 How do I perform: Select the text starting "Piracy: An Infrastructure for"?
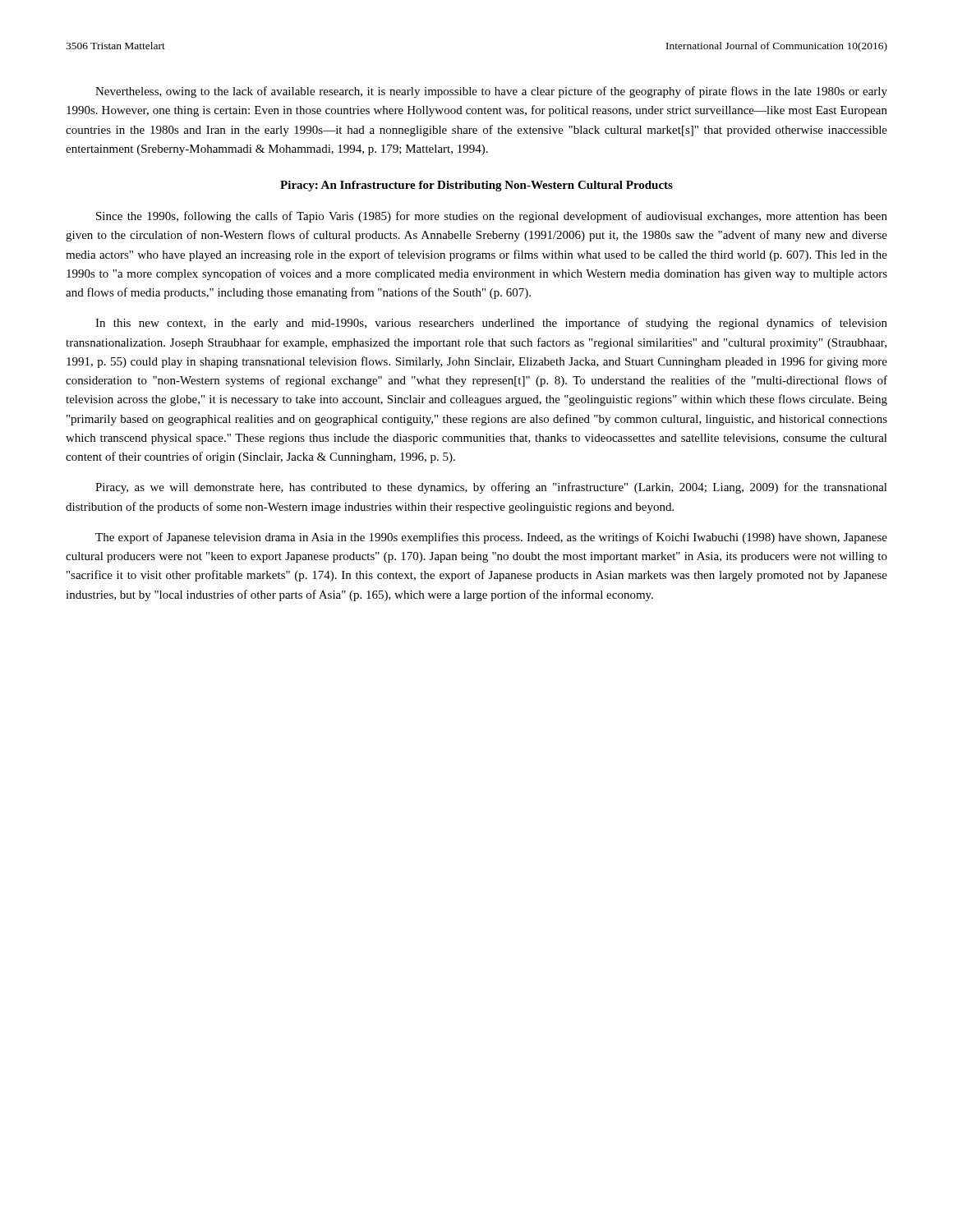pyautogui.click(x=476, y=185)
